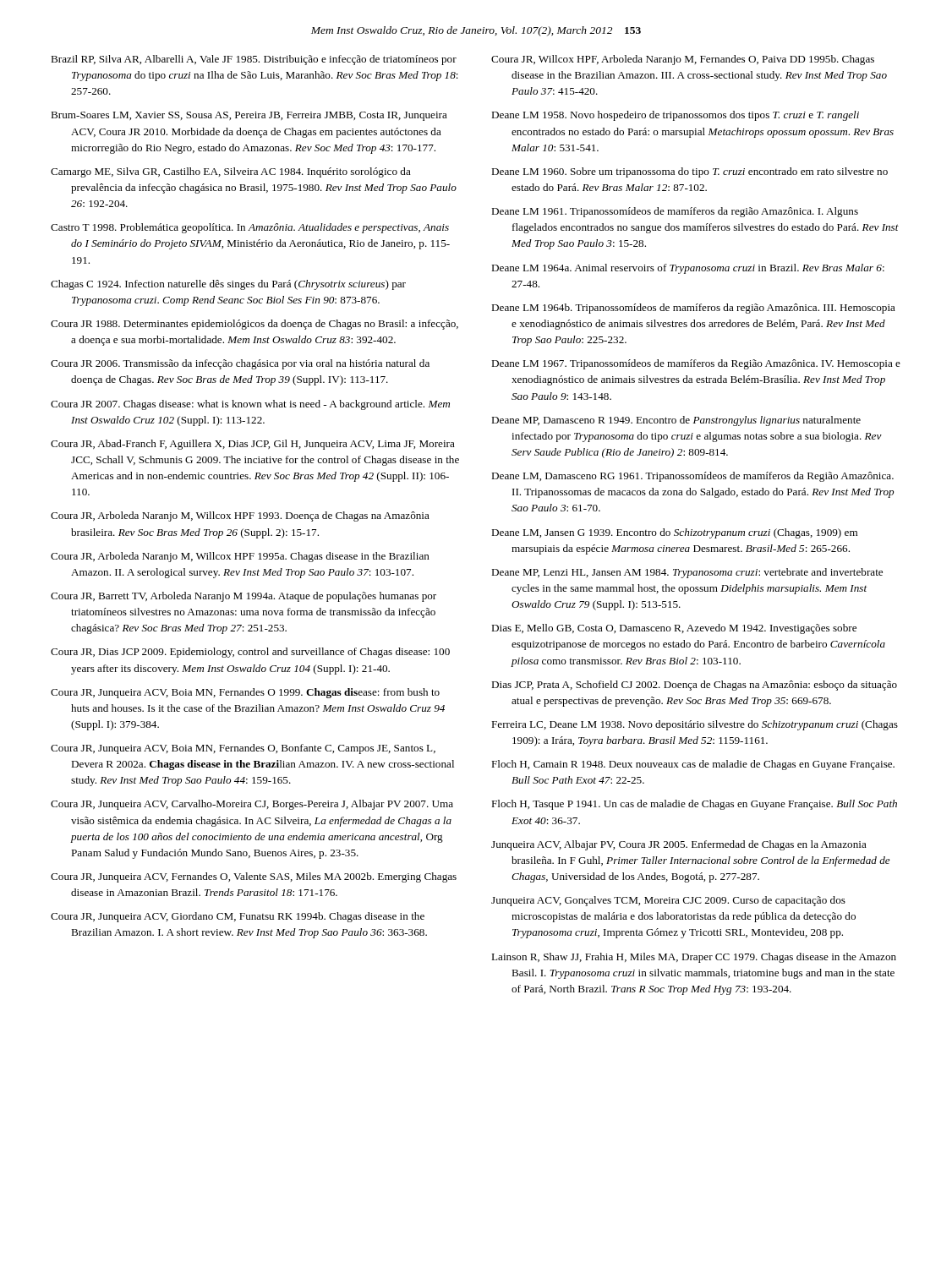
Task: Point to the block beginning "Floch H, Tasque P 1941. Un cas de"
Action: pyautogui.click(x=694, y=812)
